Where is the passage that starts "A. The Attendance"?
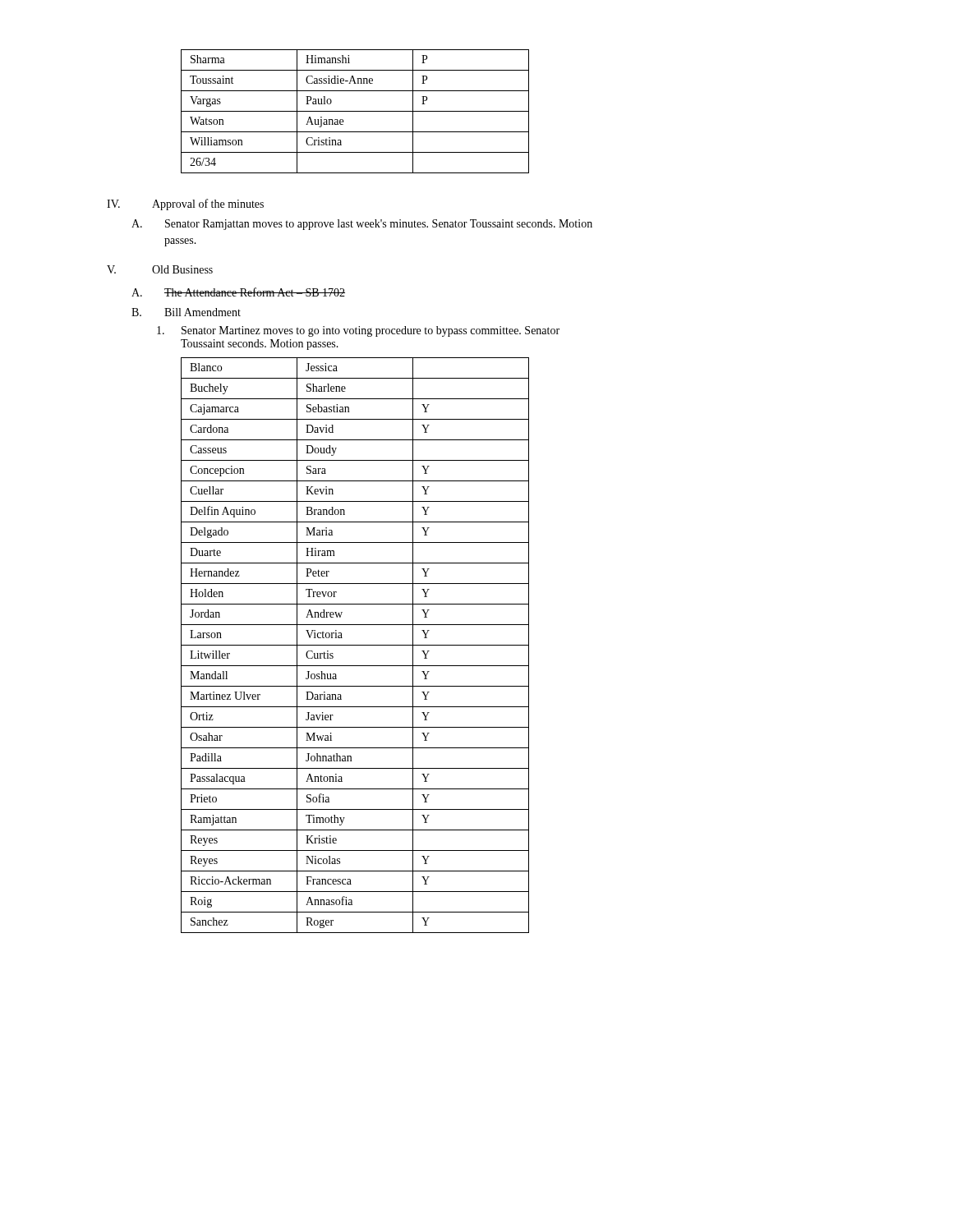The width and height of the screenshot is (953, 1232). pos(238,293)
